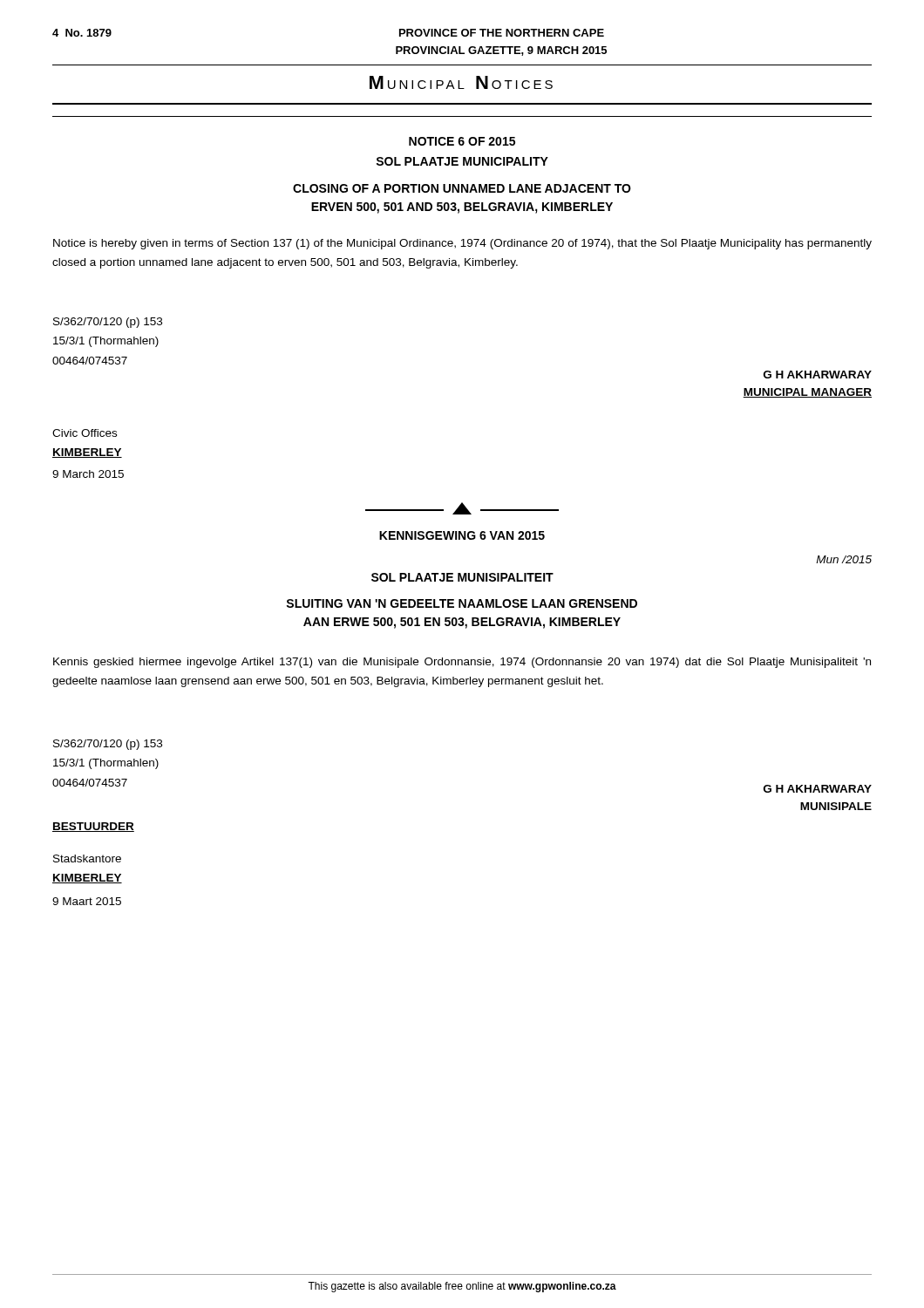This screenshot has width=924, height=1308.
Task: Find the title containing "Municipal Notices"
Action: point(462,82)
